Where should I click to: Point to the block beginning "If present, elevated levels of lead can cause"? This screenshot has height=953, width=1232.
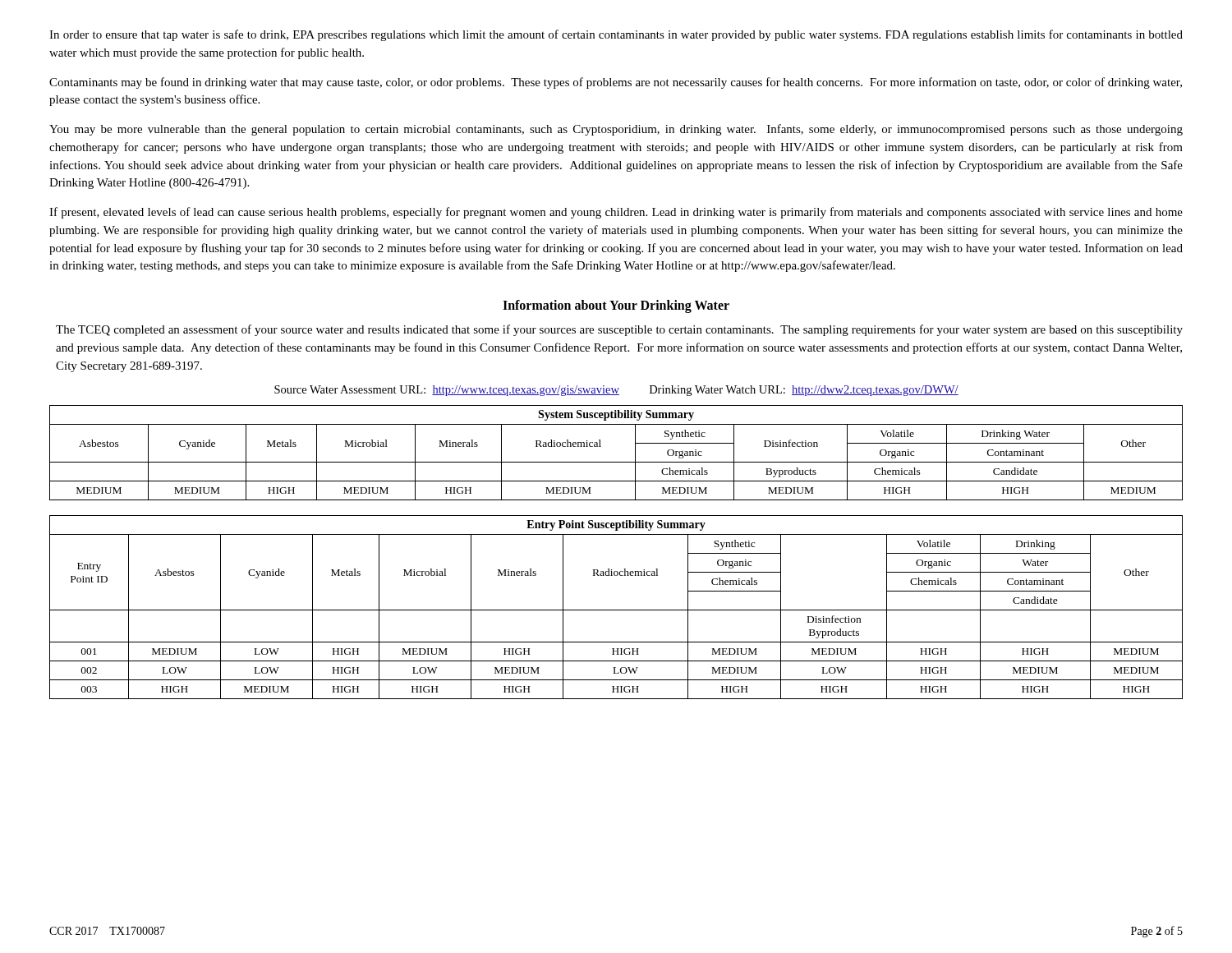tap(616, 239)
